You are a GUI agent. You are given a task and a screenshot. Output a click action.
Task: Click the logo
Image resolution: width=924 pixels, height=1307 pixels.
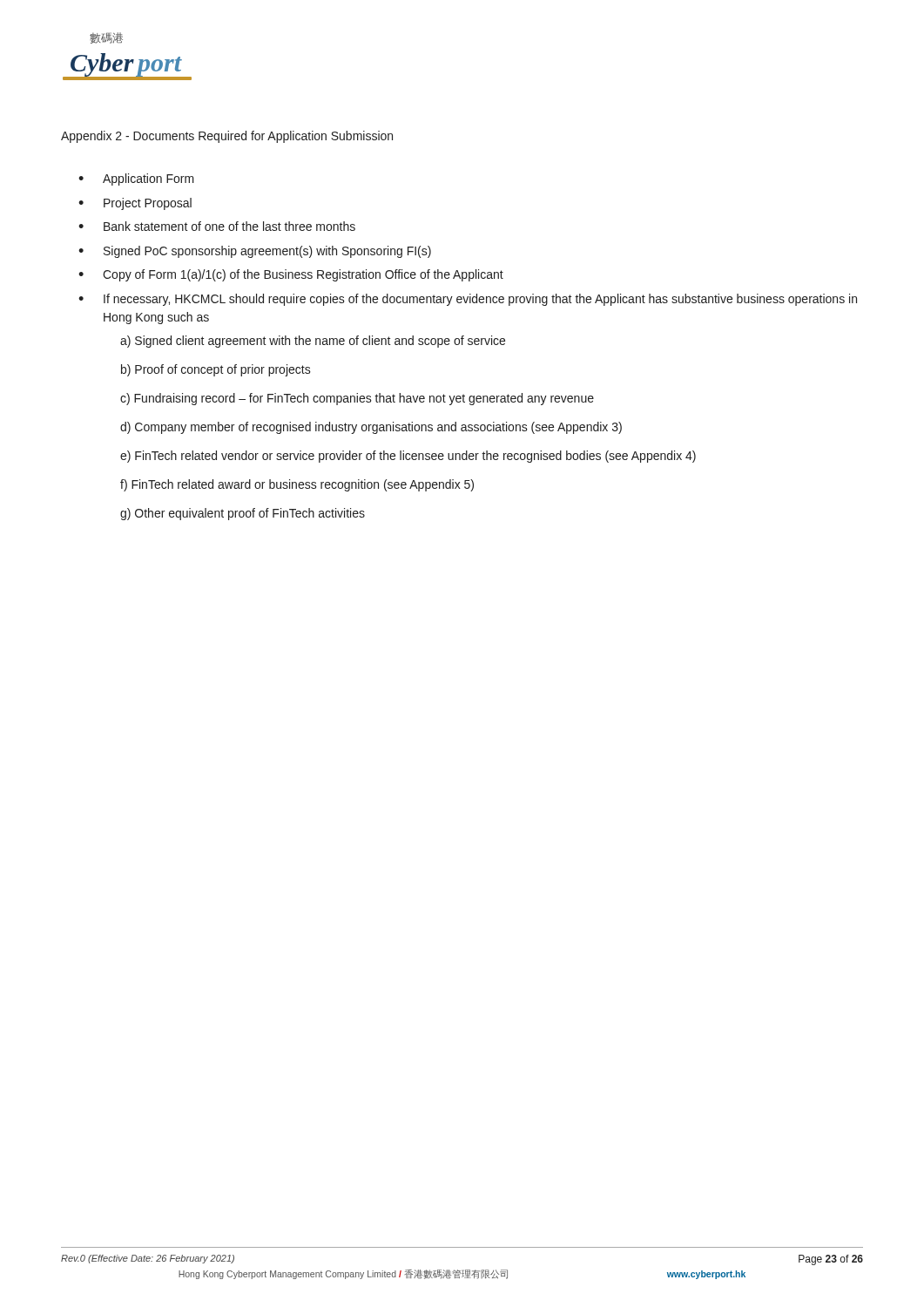click(131, 65)
